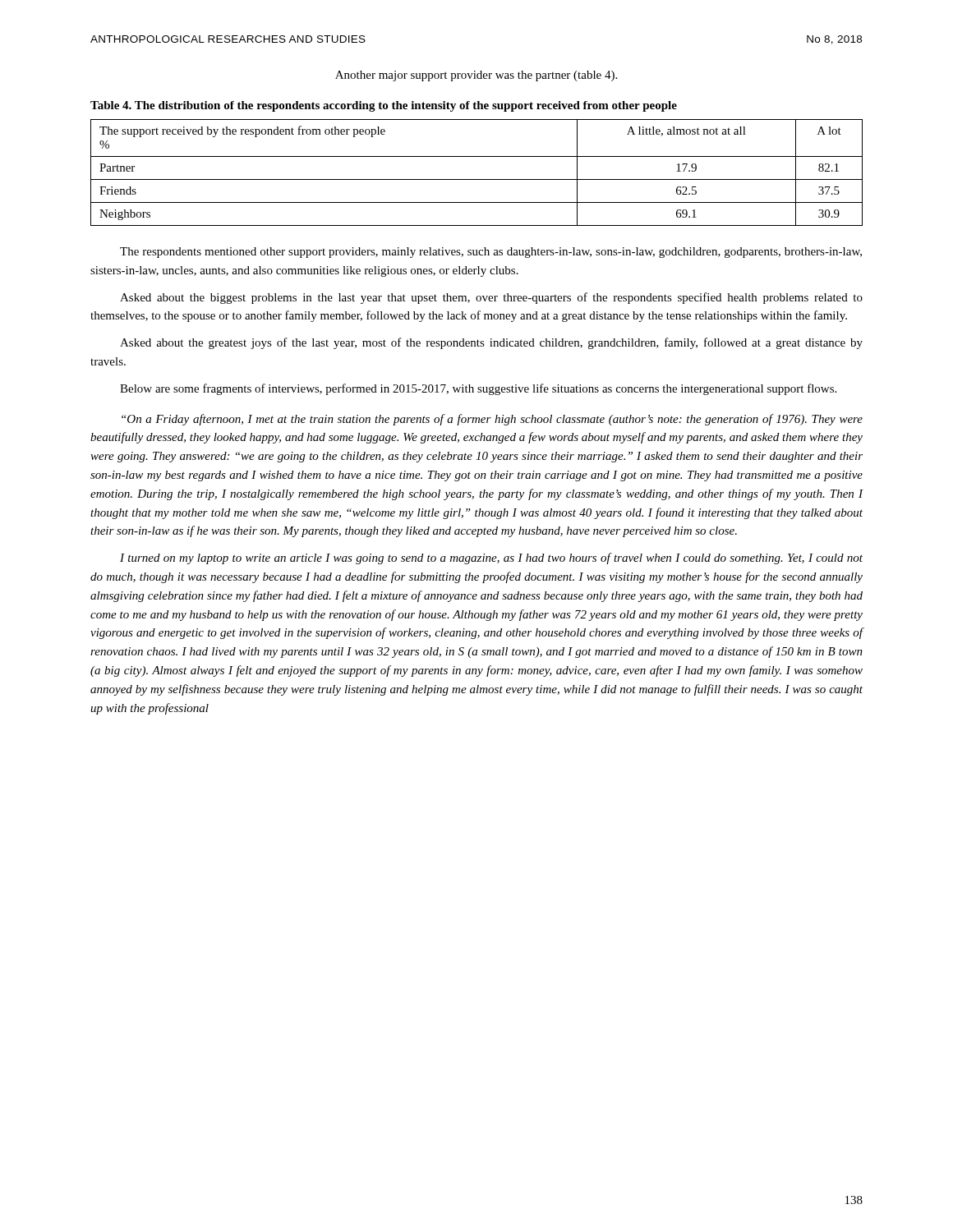Find the table that mentions "The support received by"
This screenshot has height=1232, width=953.
(476, 172)
